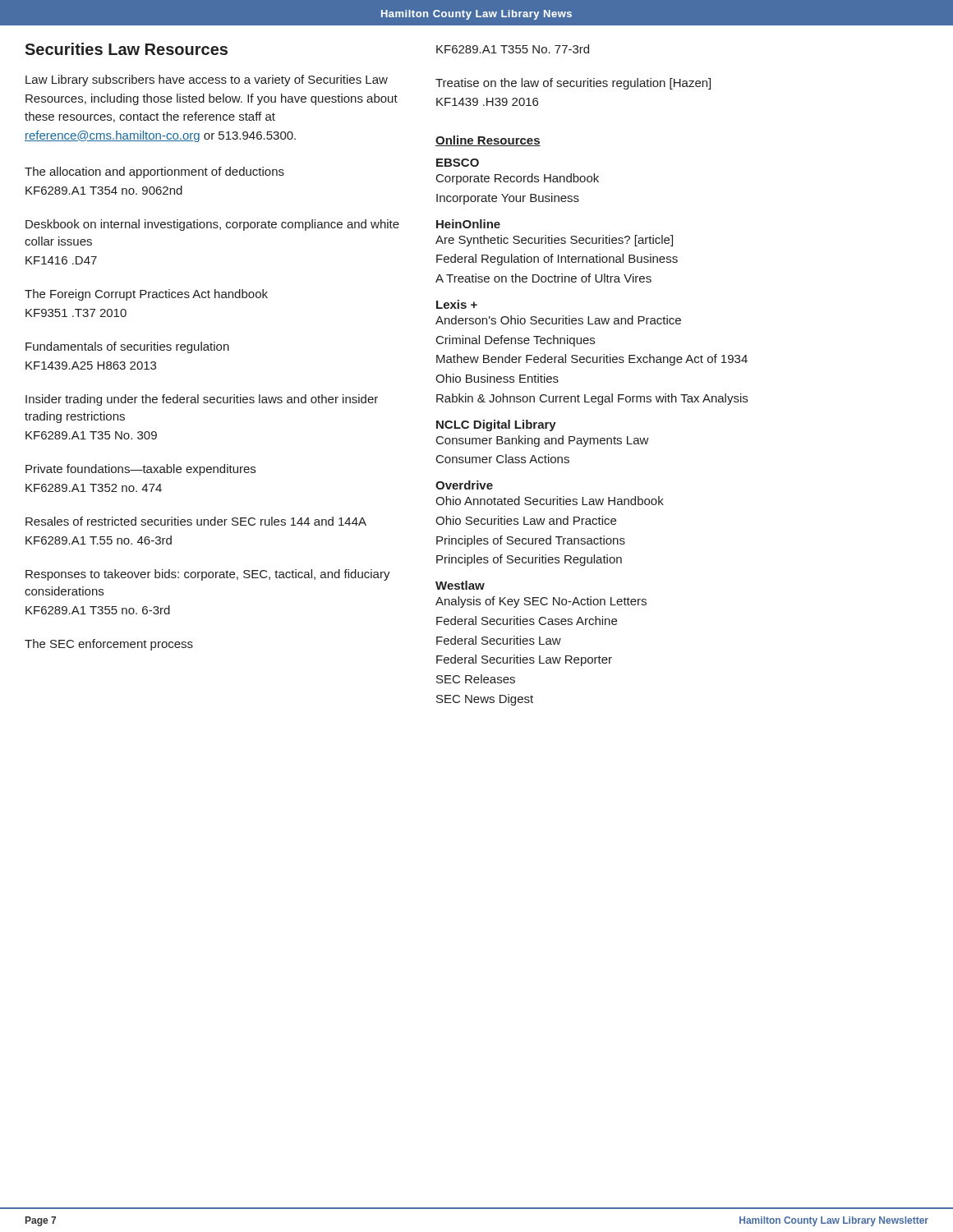Click on the text block starting "Responses to takeover bids: corporate, SEC,"
953x1232 pixels.
[x=207, y=582]
